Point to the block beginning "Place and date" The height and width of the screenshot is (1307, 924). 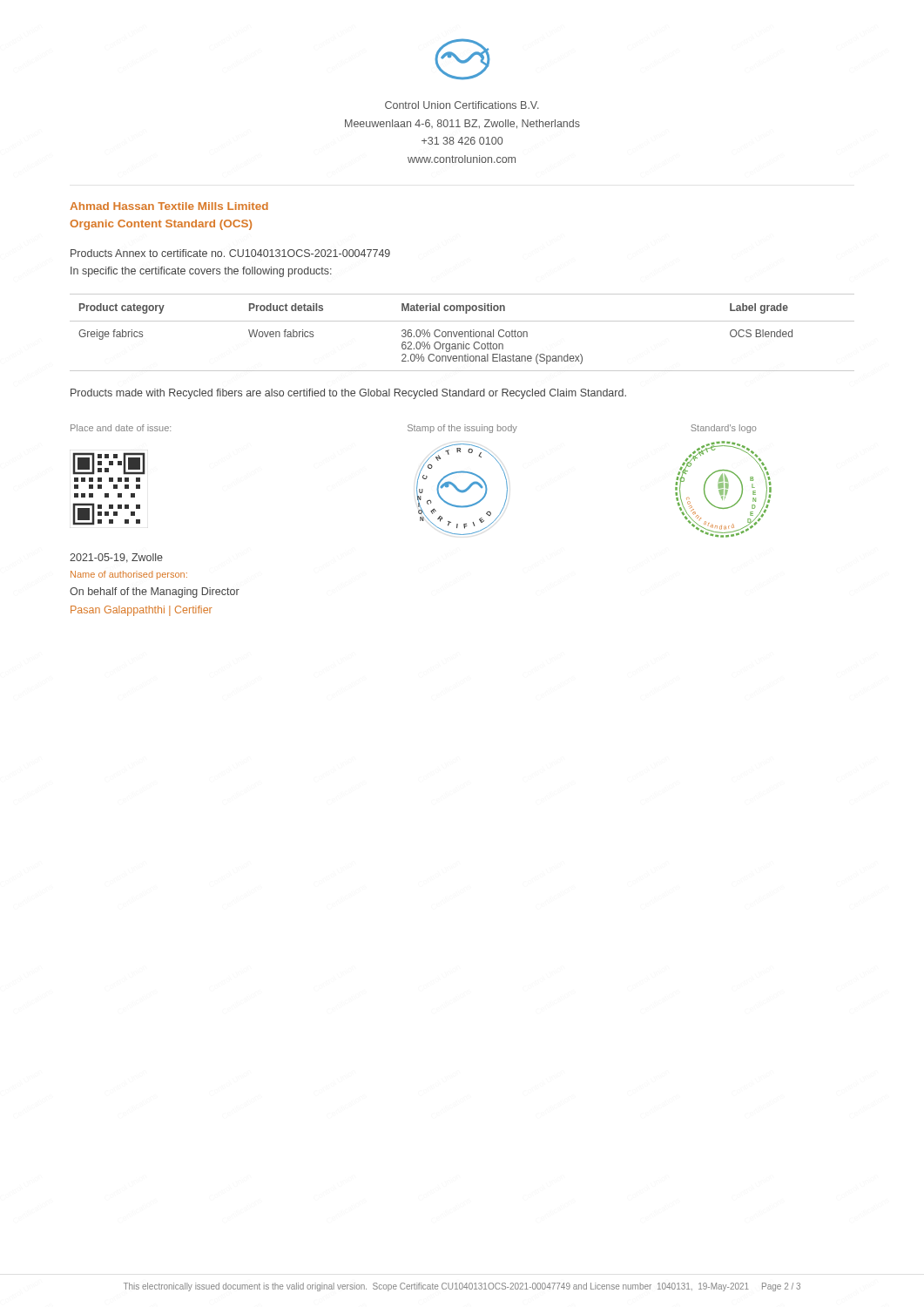(x=121, y=428)
